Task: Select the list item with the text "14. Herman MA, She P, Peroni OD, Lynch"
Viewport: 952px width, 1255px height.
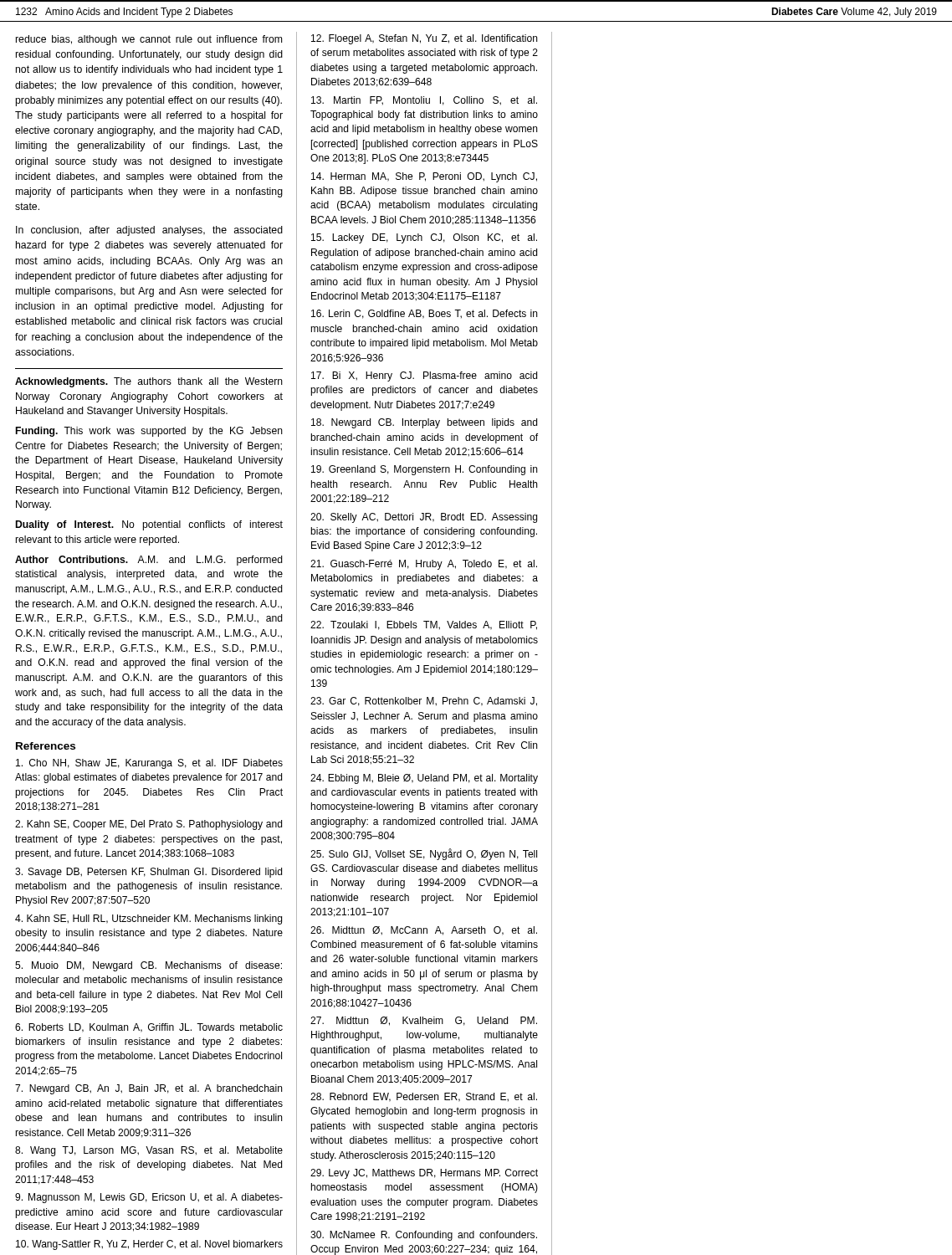Action: point(424,198)
